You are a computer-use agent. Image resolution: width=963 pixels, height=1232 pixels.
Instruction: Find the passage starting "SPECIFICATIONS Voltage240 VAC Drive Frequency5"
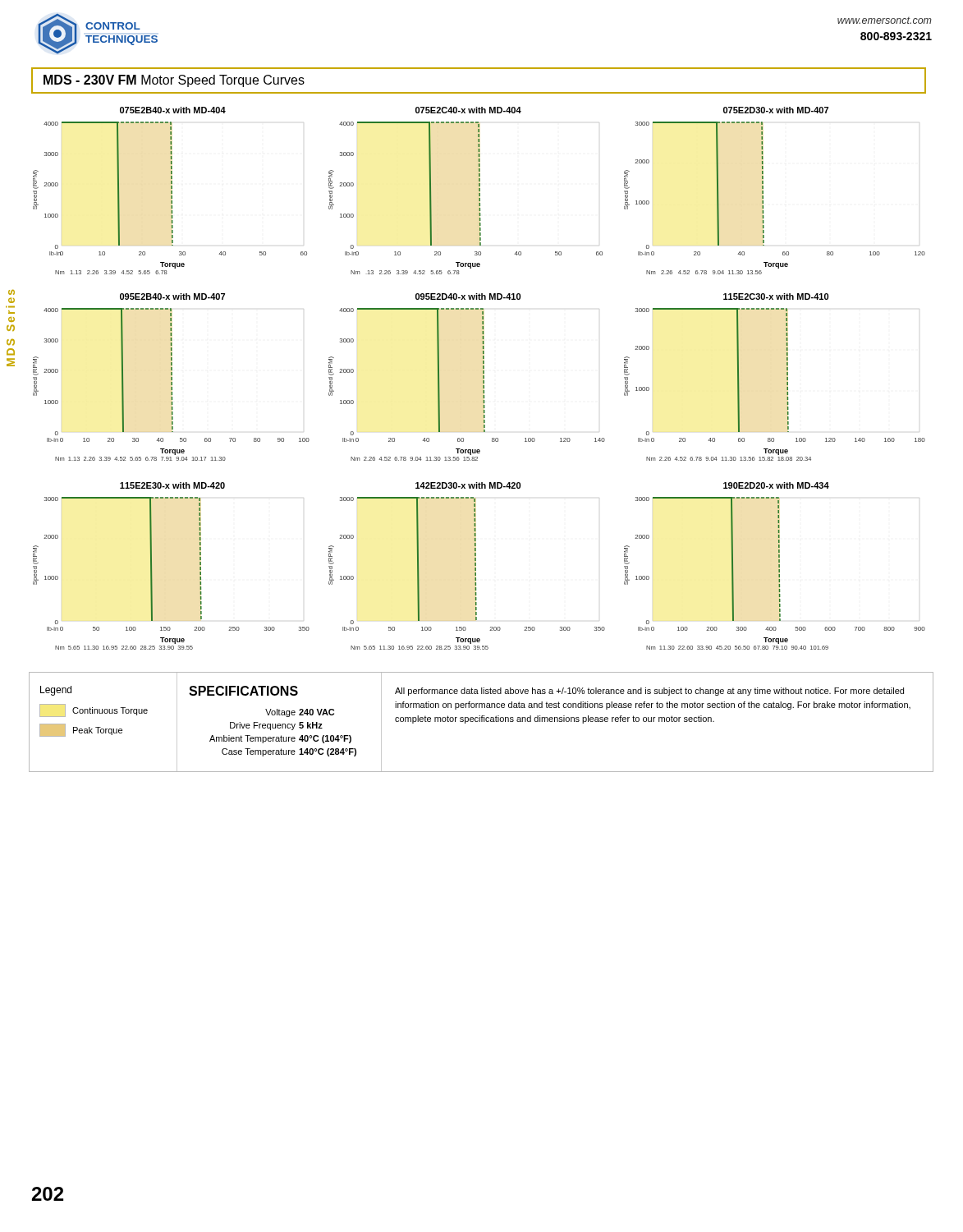[x=279, y=720]
